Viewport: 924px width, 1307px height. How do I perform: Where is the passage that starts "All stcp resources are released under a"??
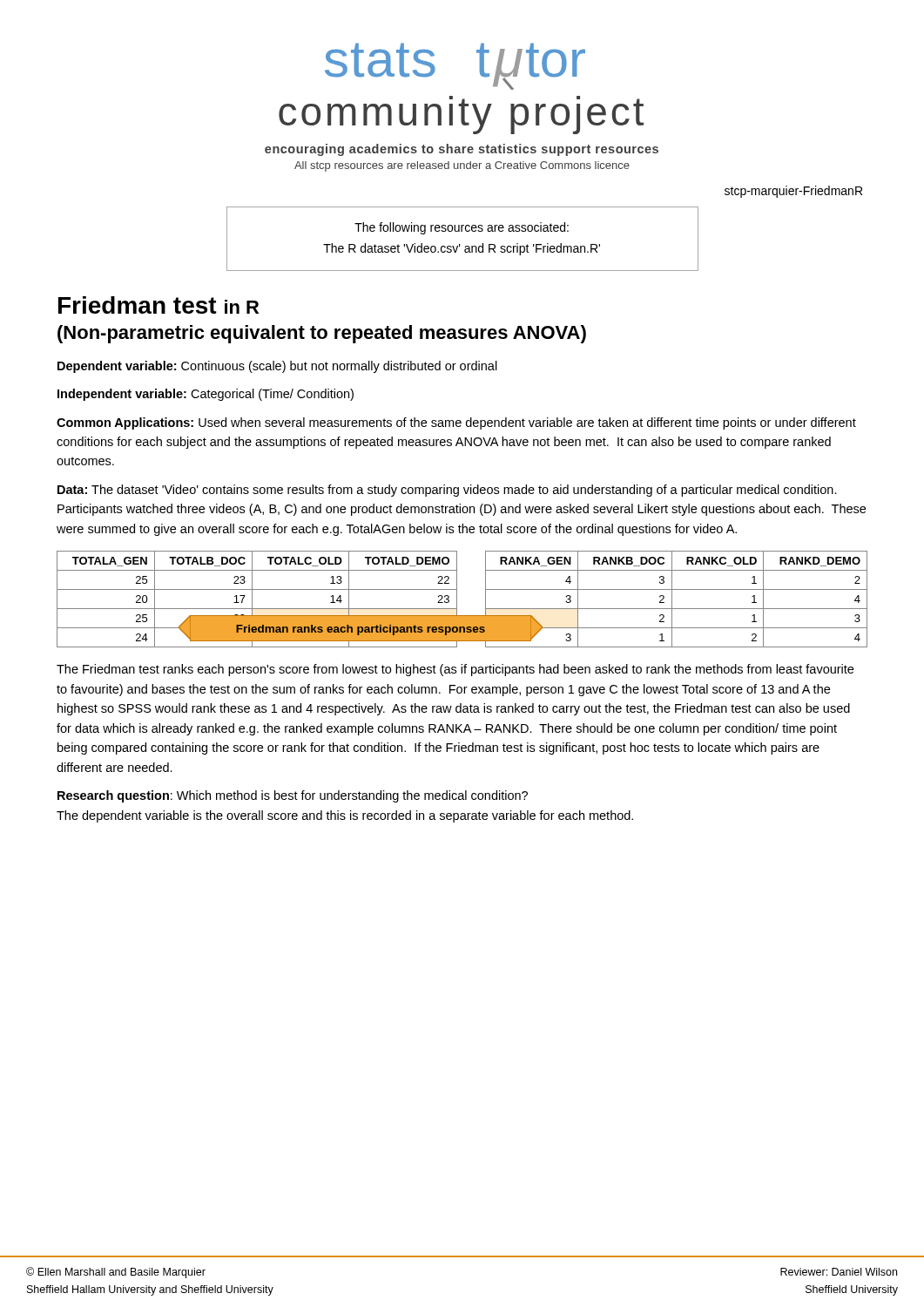tap(462, 165)
